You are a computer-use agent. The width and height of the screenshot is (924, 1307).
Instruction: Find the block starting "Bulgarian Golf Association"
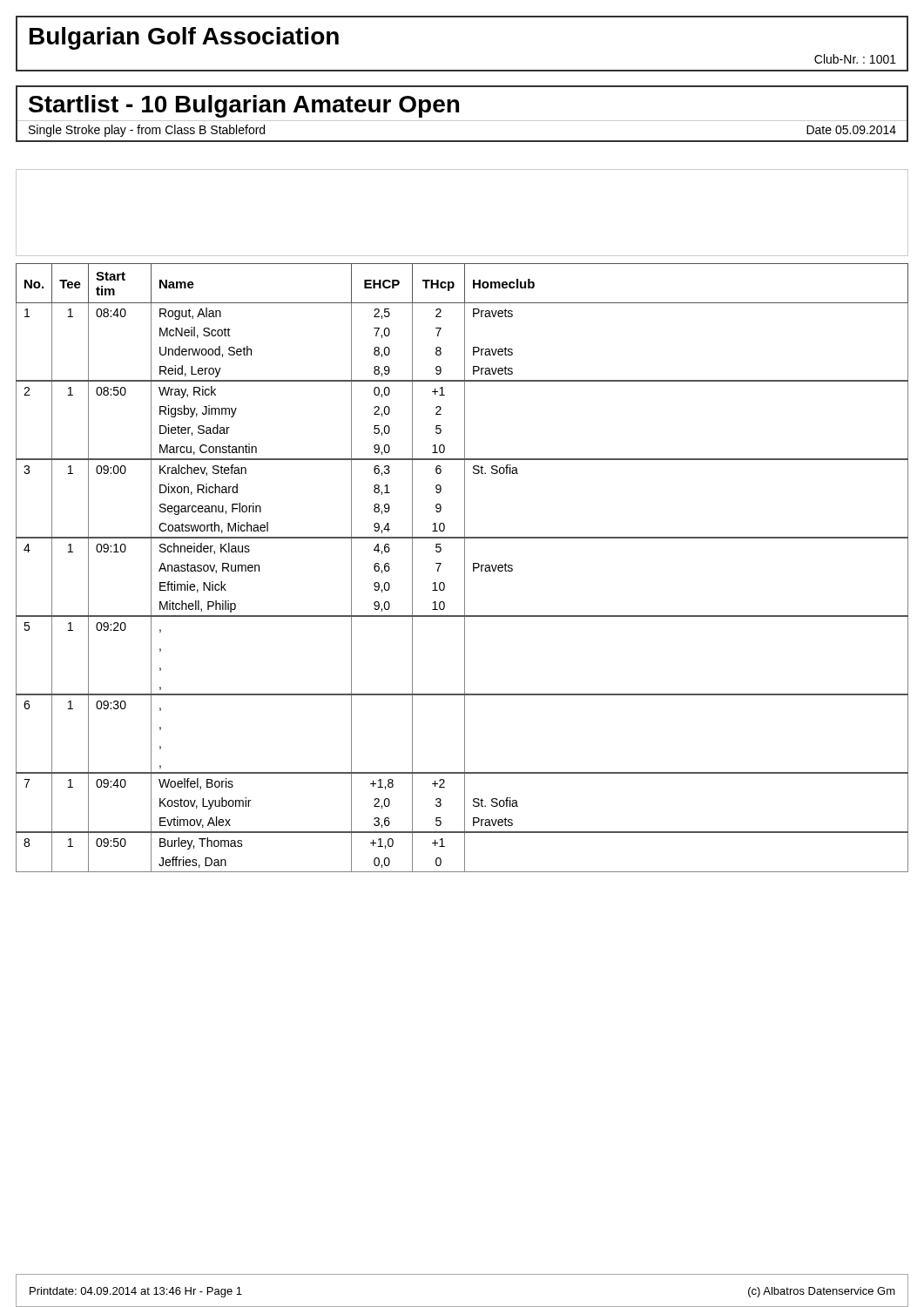click(x=184, y=36)
